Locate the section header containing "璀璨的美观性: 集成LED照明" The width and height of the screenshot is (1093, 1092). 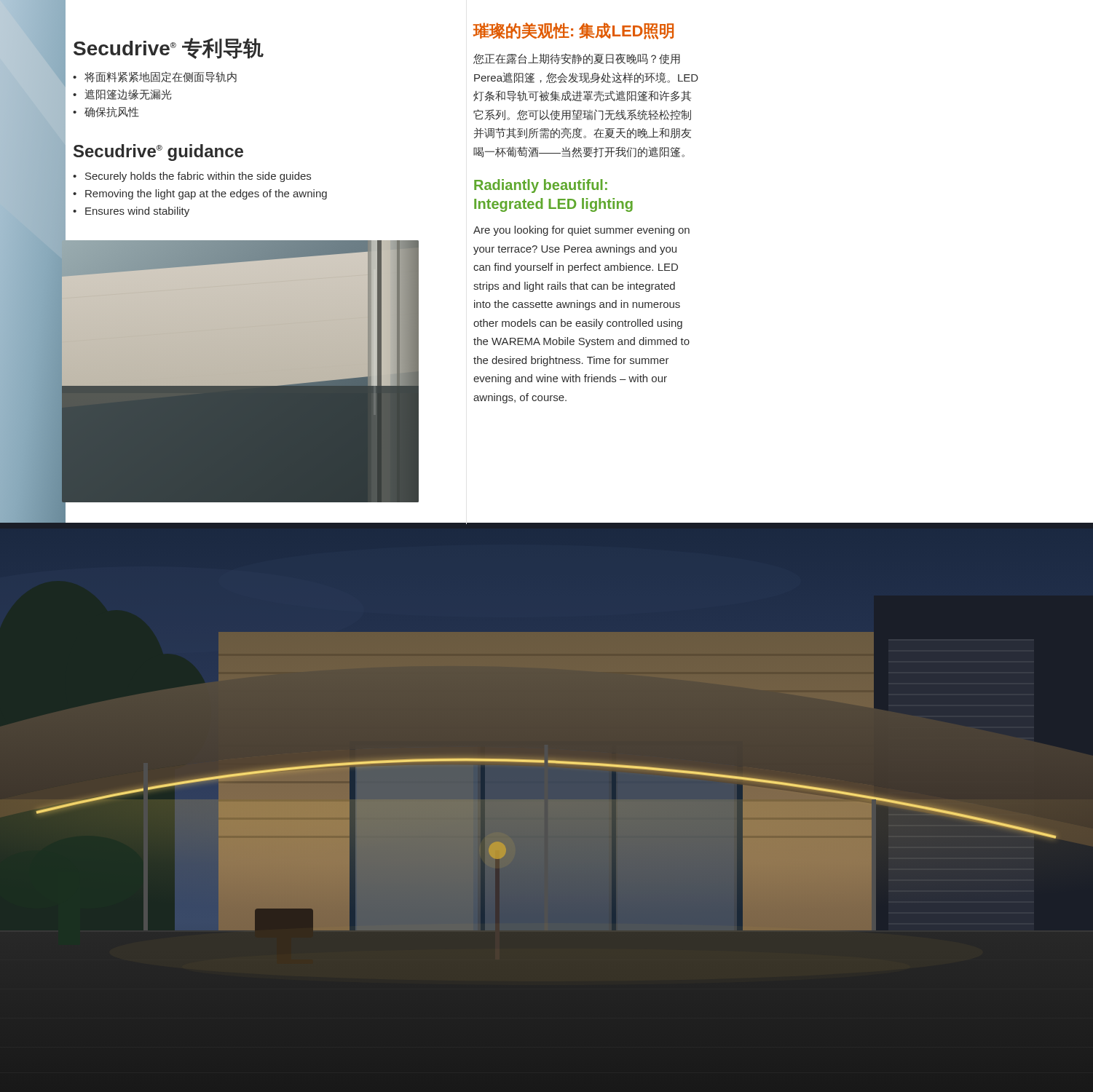(677, 31)
